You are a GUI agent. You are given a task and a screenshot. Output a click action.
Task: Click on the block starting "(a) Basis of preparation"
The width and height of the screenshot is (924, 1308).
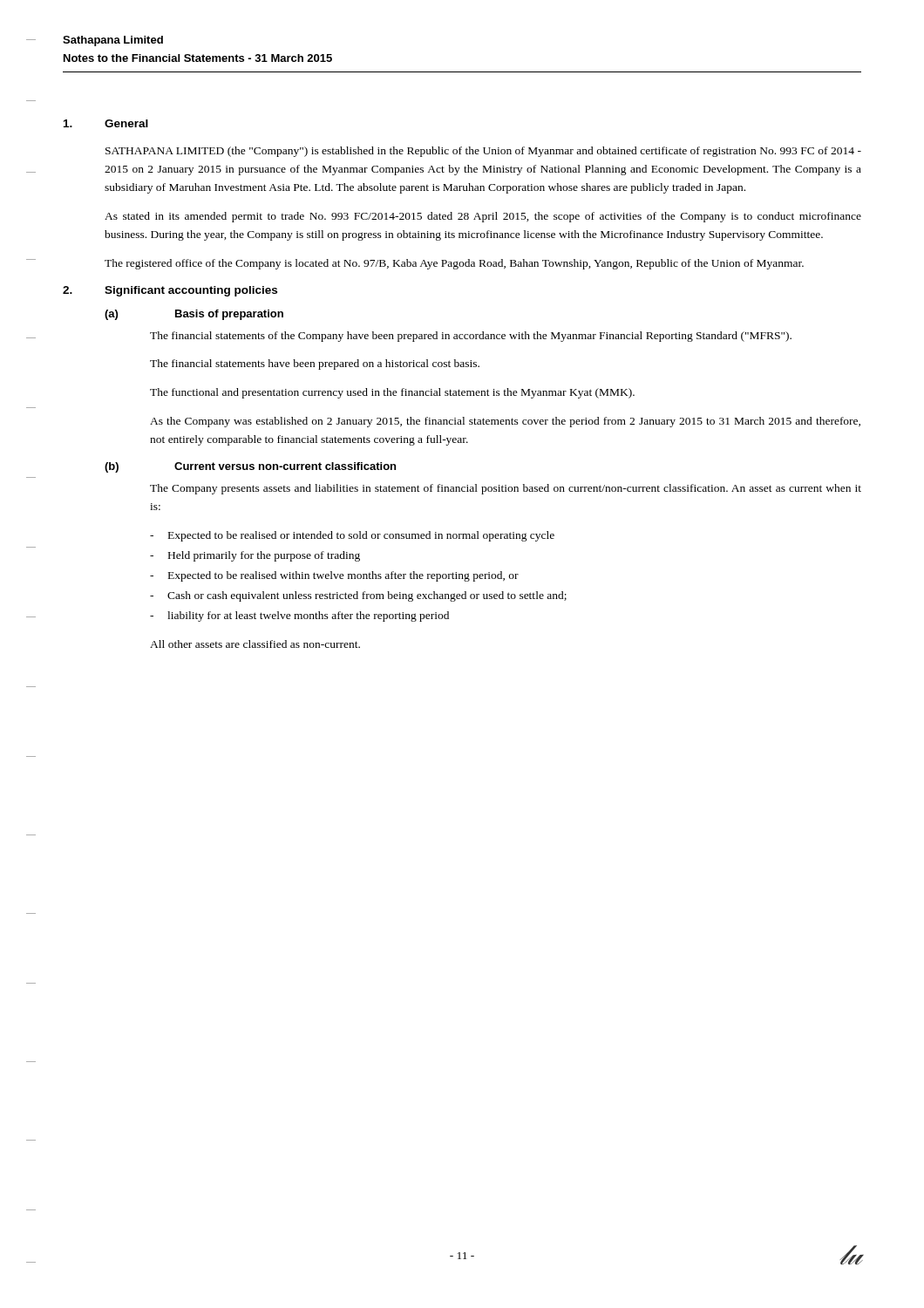[x=173, y=313]
